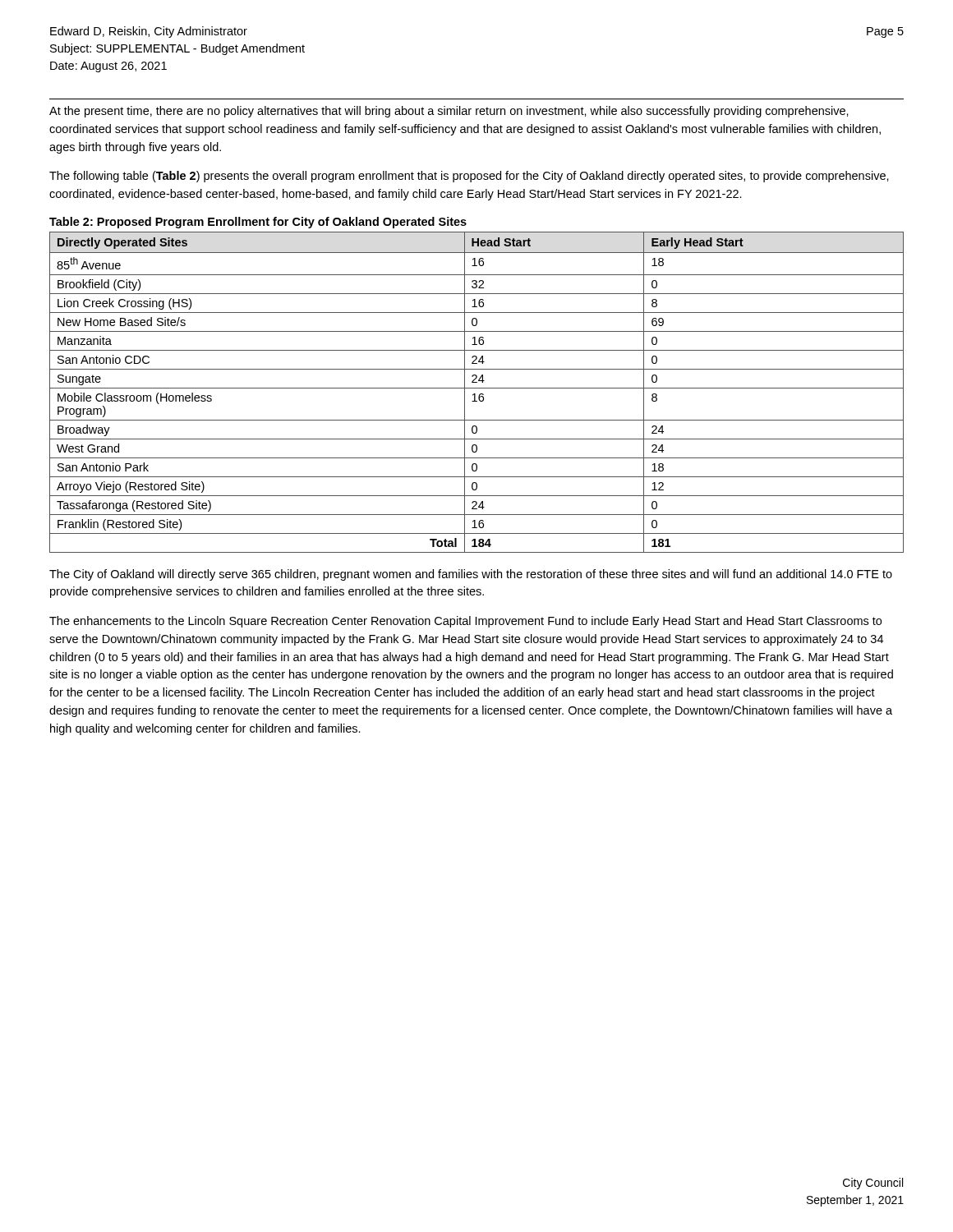Select the text block with the text "The City of Oakland"

pyautogui.click(x=471, y=583)
